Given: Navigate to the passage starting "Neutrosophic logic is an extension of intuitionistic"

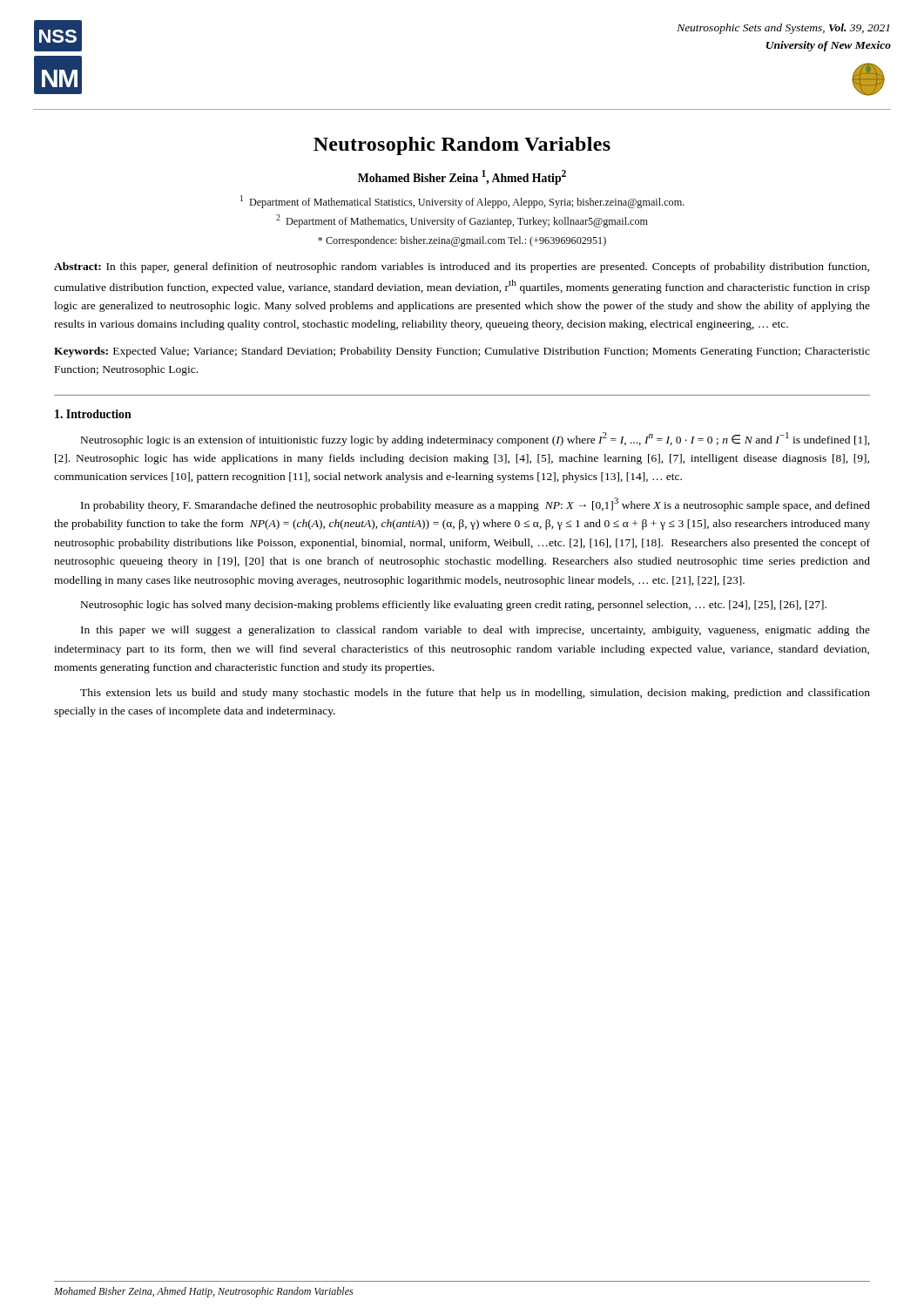Looking at the screenshot, I should [462, 456].
